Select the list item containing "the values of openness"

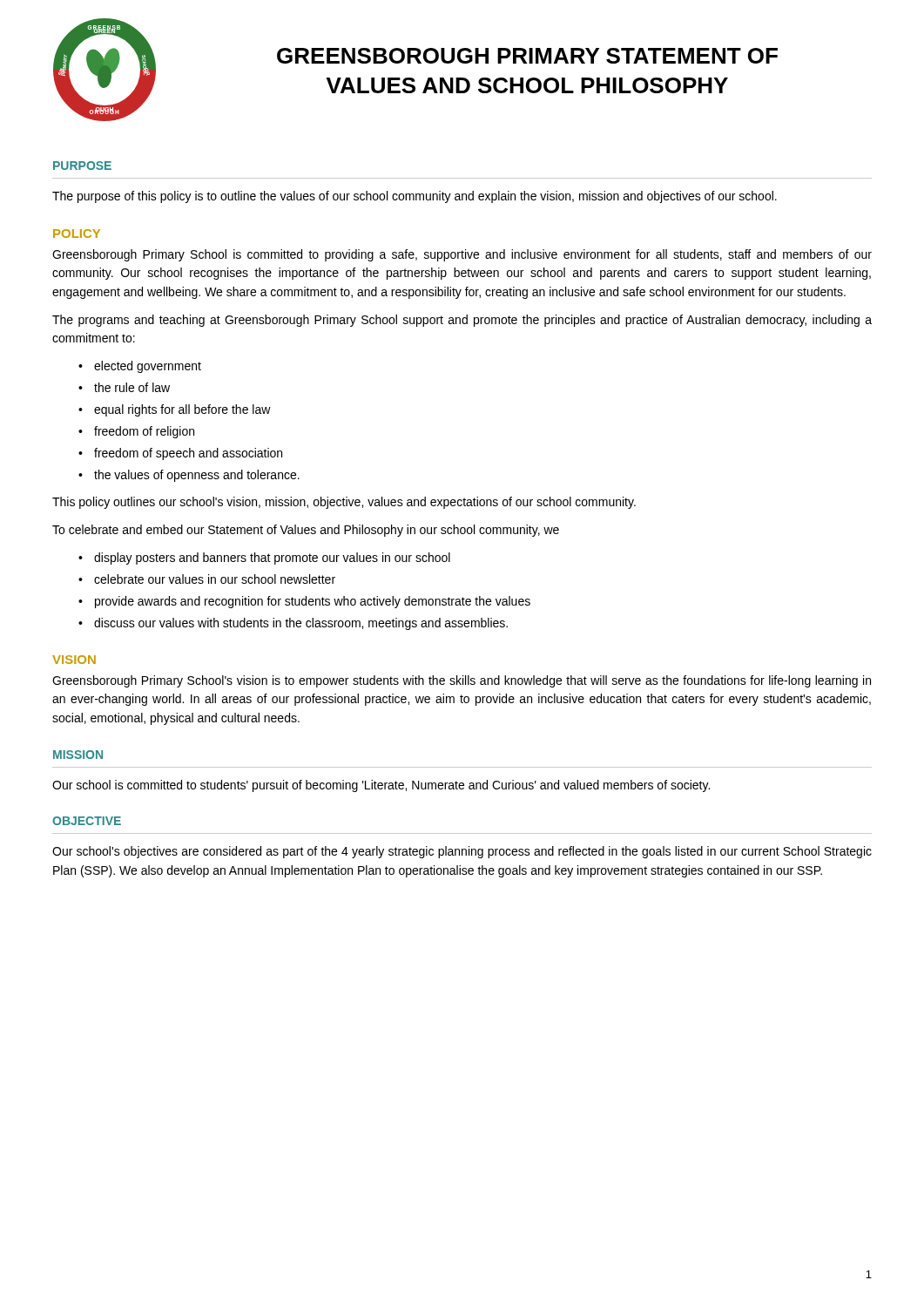(197, 475)
